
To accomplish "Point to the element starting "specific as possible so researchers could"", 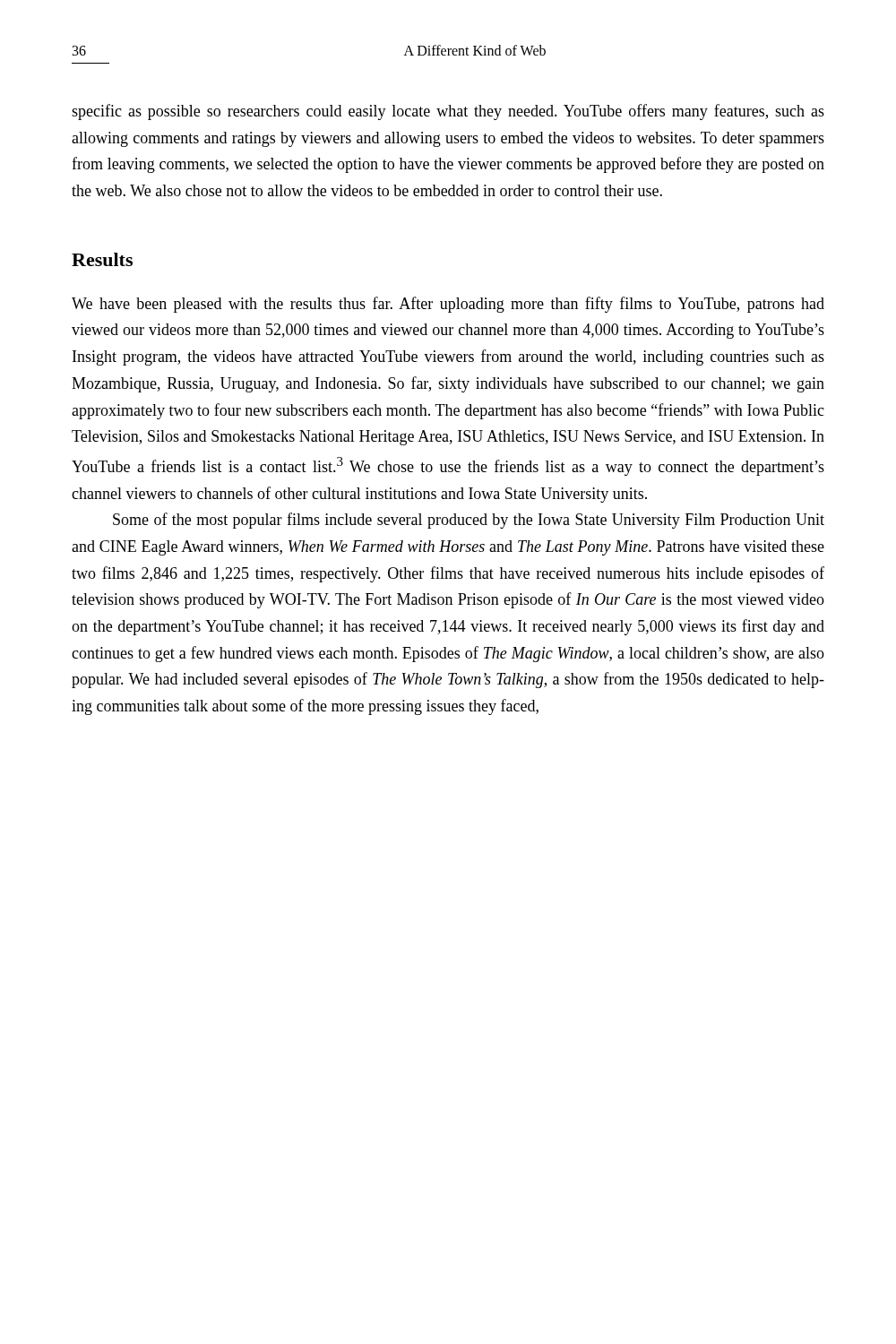I will [448, 151].
